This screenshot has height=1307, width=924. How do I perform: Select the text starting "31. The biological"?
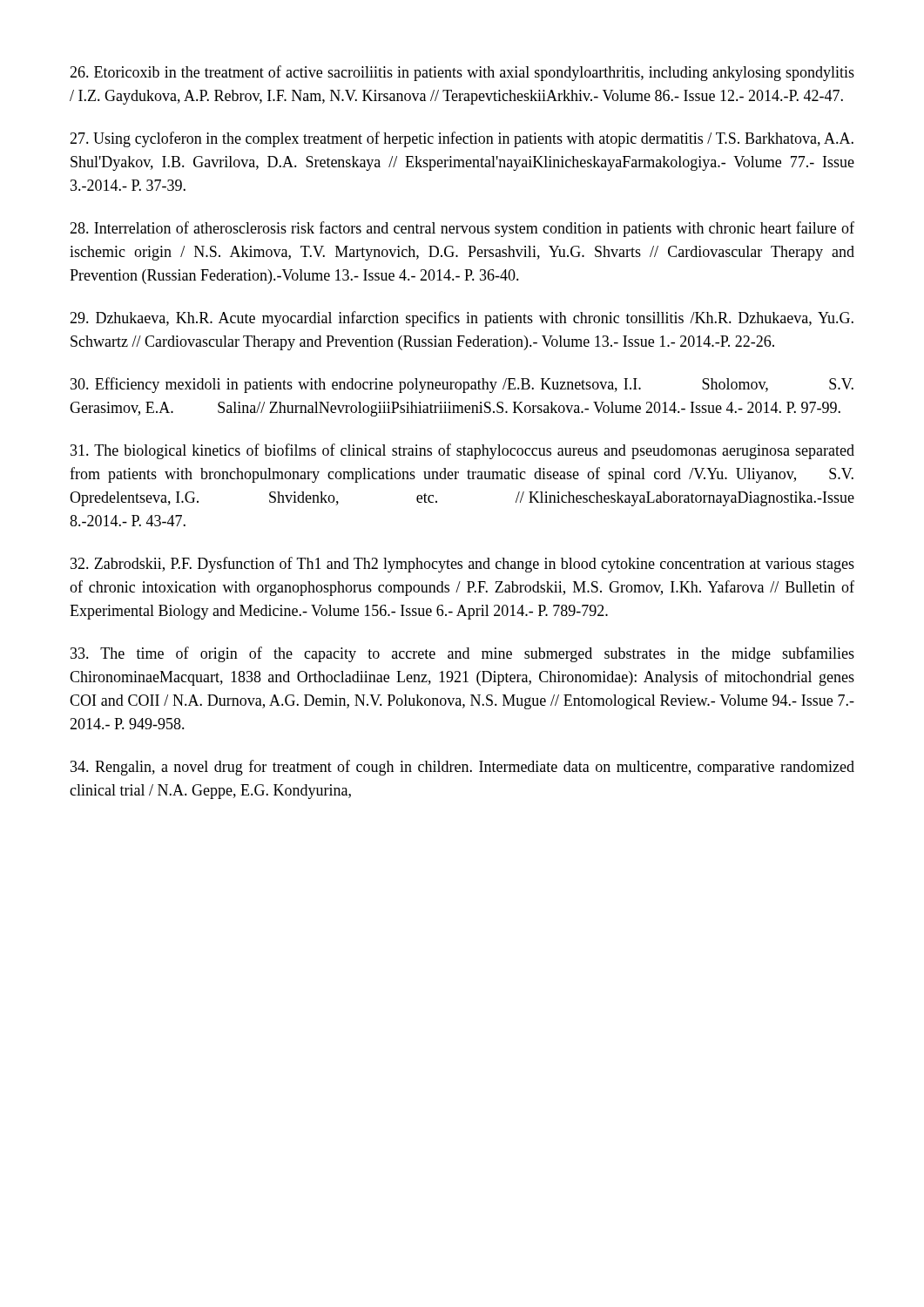(x=462, y=486)
